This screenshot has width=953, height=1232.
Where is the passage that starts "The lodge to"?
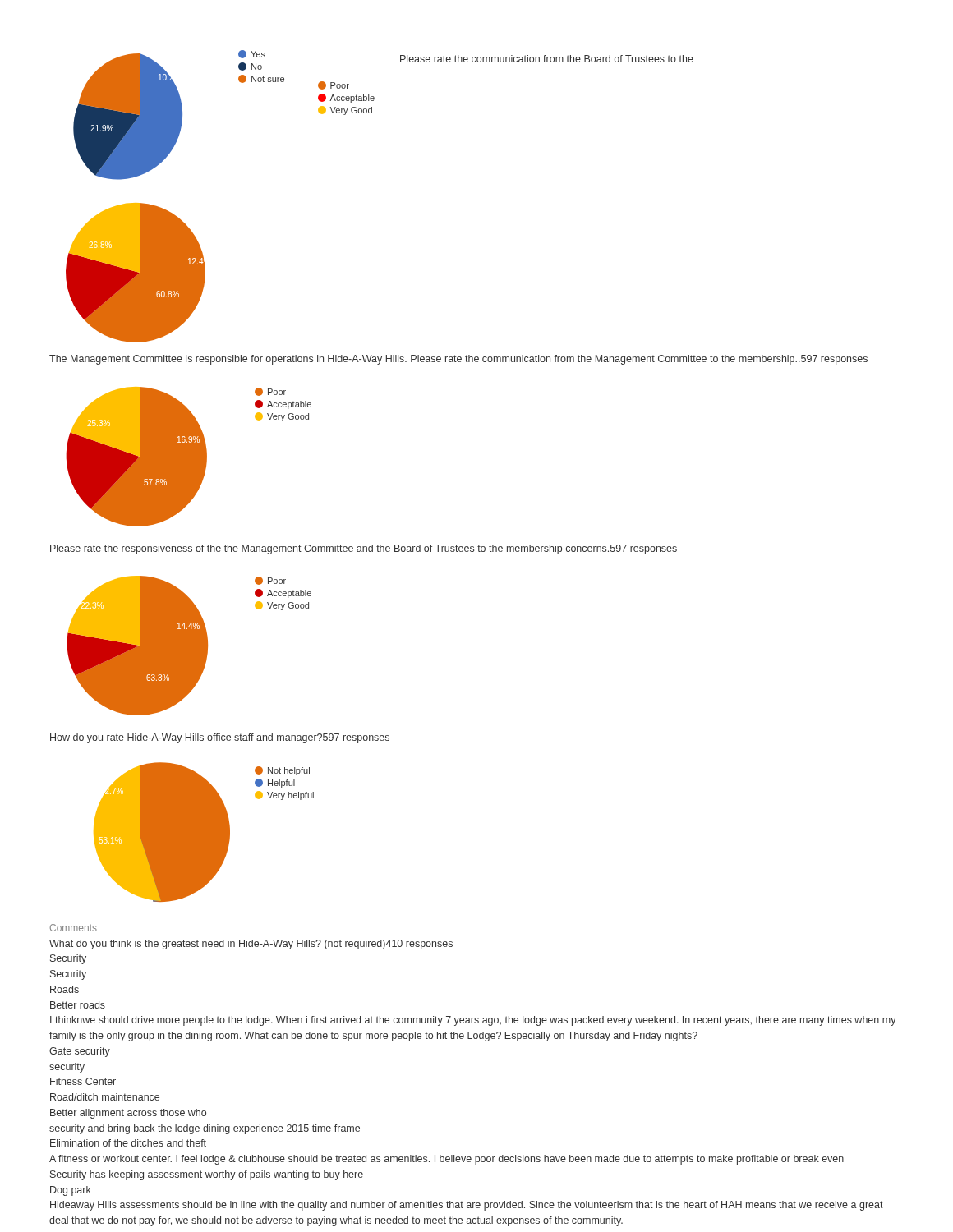point(135,1231)
